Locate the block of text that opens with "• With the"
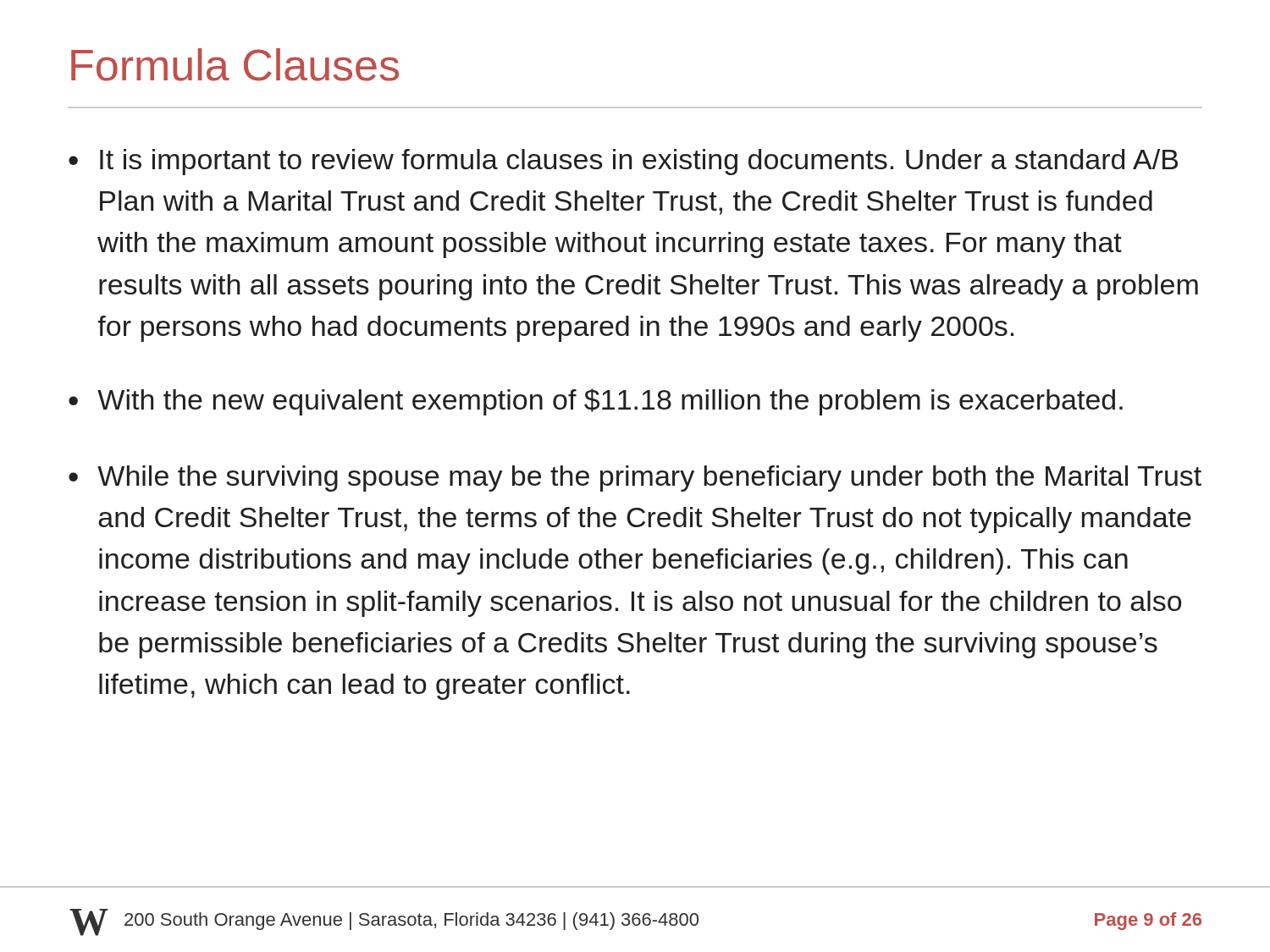The height and width of the screenshot is (952, 1270). [x=596, y=401]
